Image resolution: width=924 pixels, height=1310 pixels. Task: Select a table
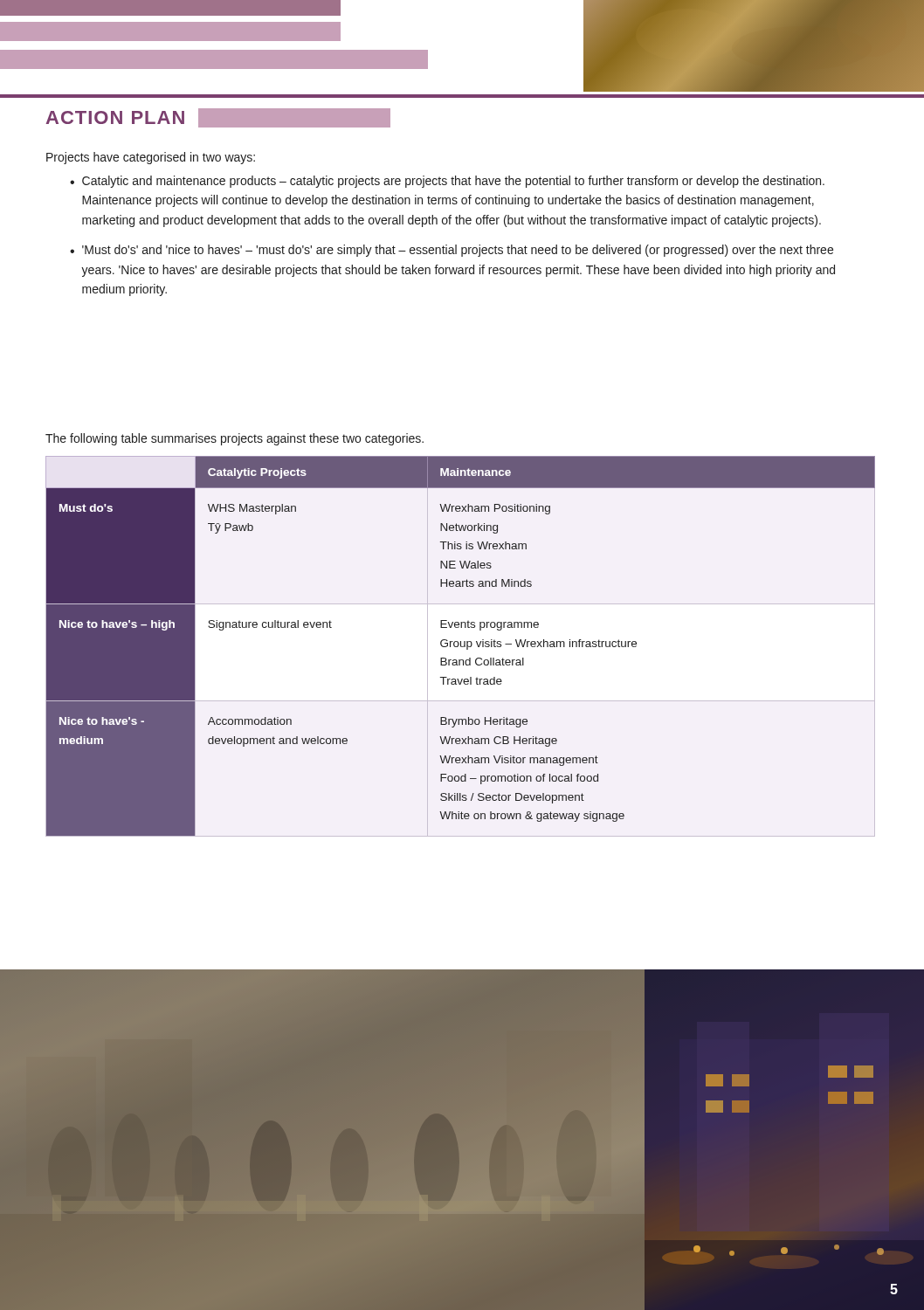(460, 646)
